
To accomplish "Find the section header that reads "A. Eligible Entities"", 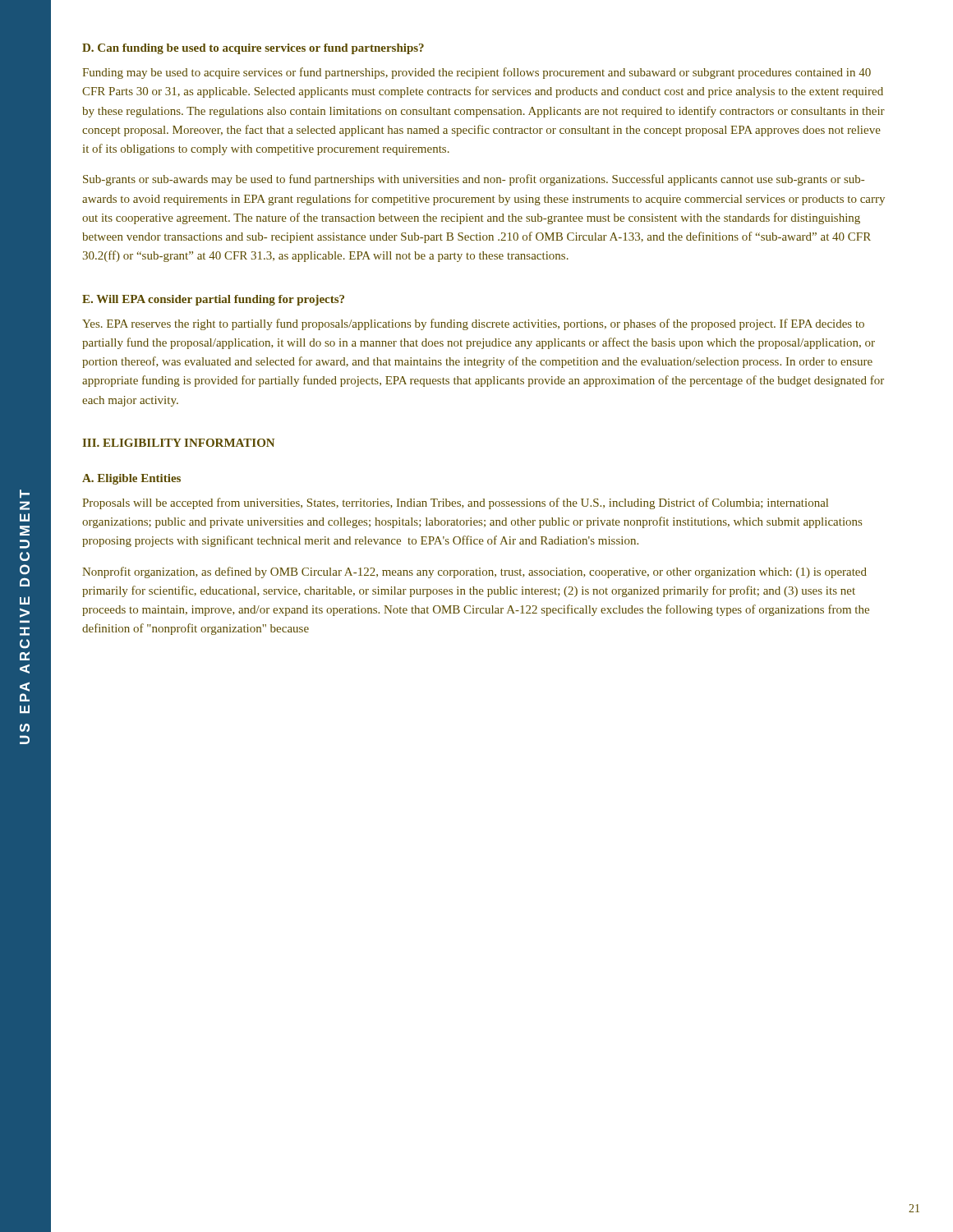I will (x=132, y=478).
